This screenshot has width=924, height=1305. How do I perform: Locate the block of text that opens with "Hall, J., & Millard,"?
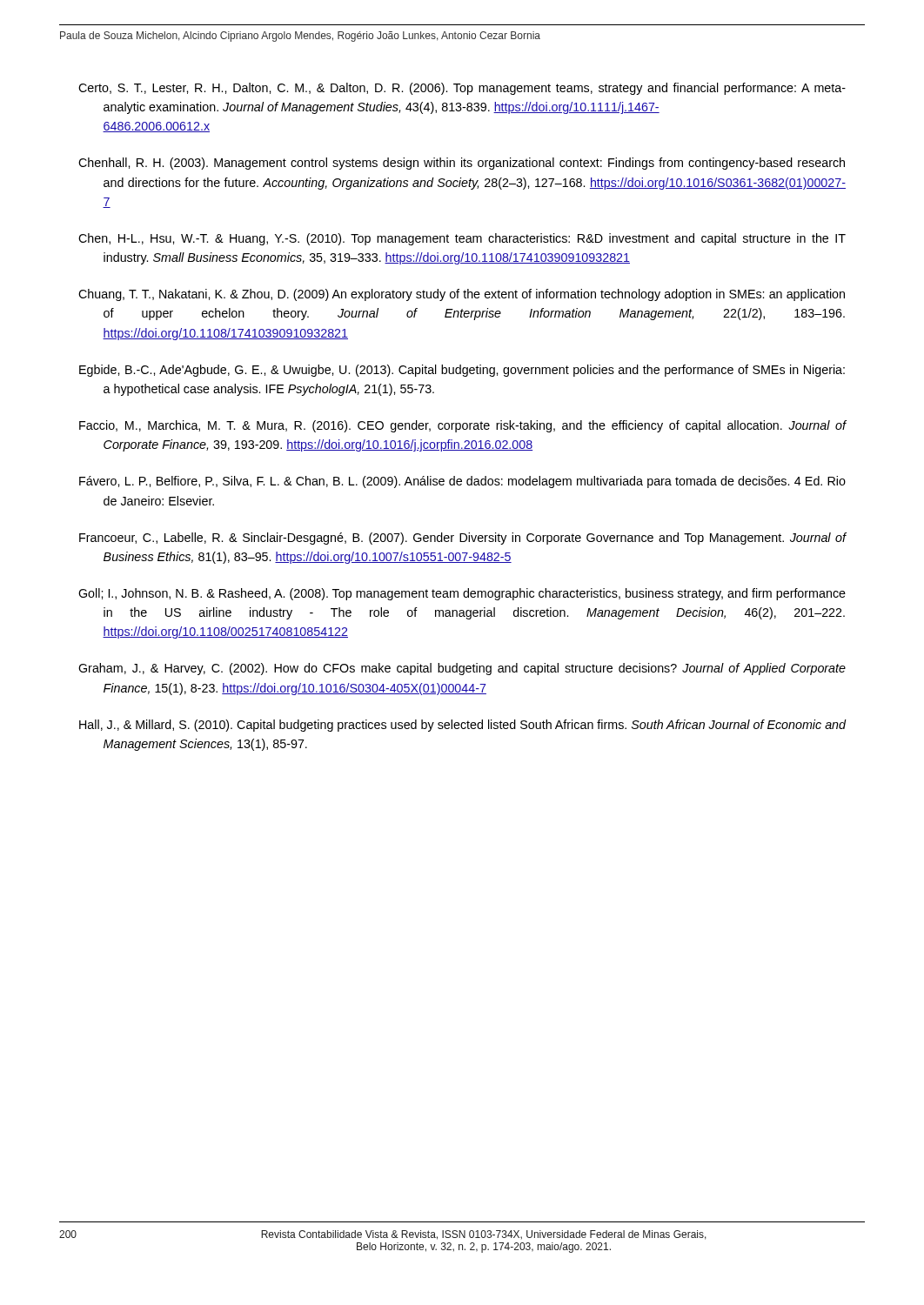(462, 734)
